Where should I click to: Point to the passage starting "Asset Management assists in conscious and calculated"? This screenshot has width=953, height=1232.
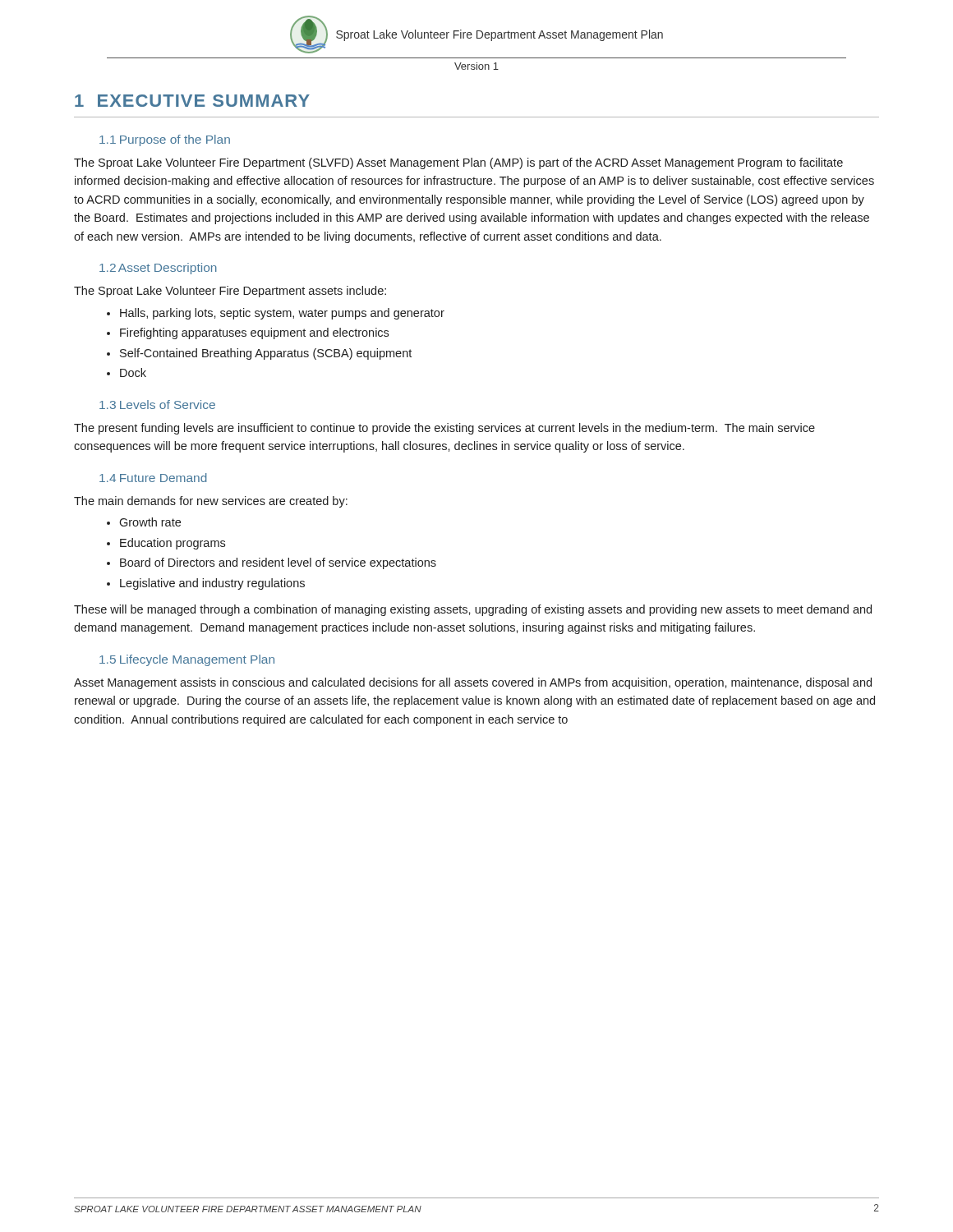475,701
